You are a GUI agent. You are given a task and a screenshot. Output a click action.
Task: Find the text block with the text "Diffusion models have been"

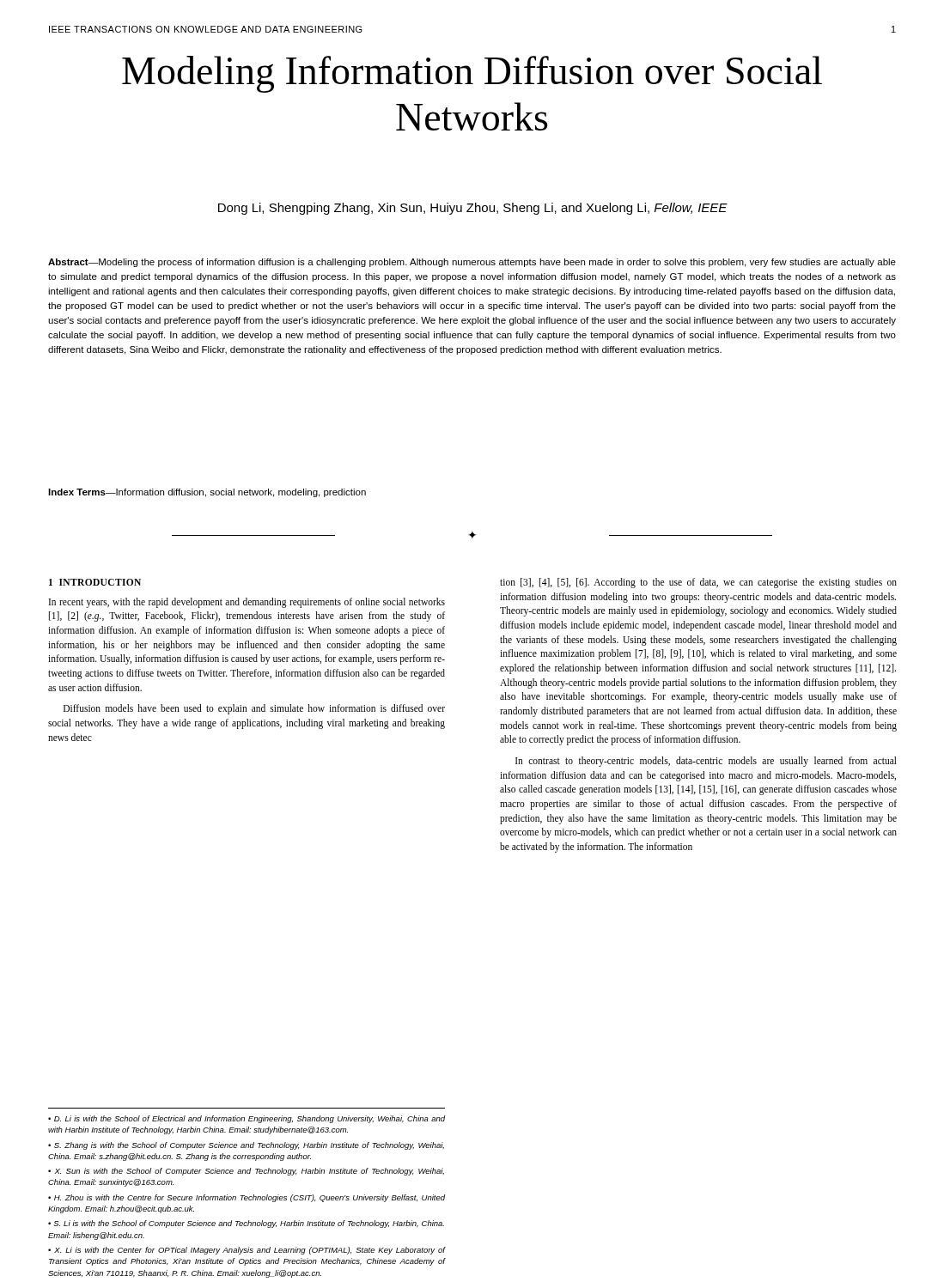pos(247,723)
